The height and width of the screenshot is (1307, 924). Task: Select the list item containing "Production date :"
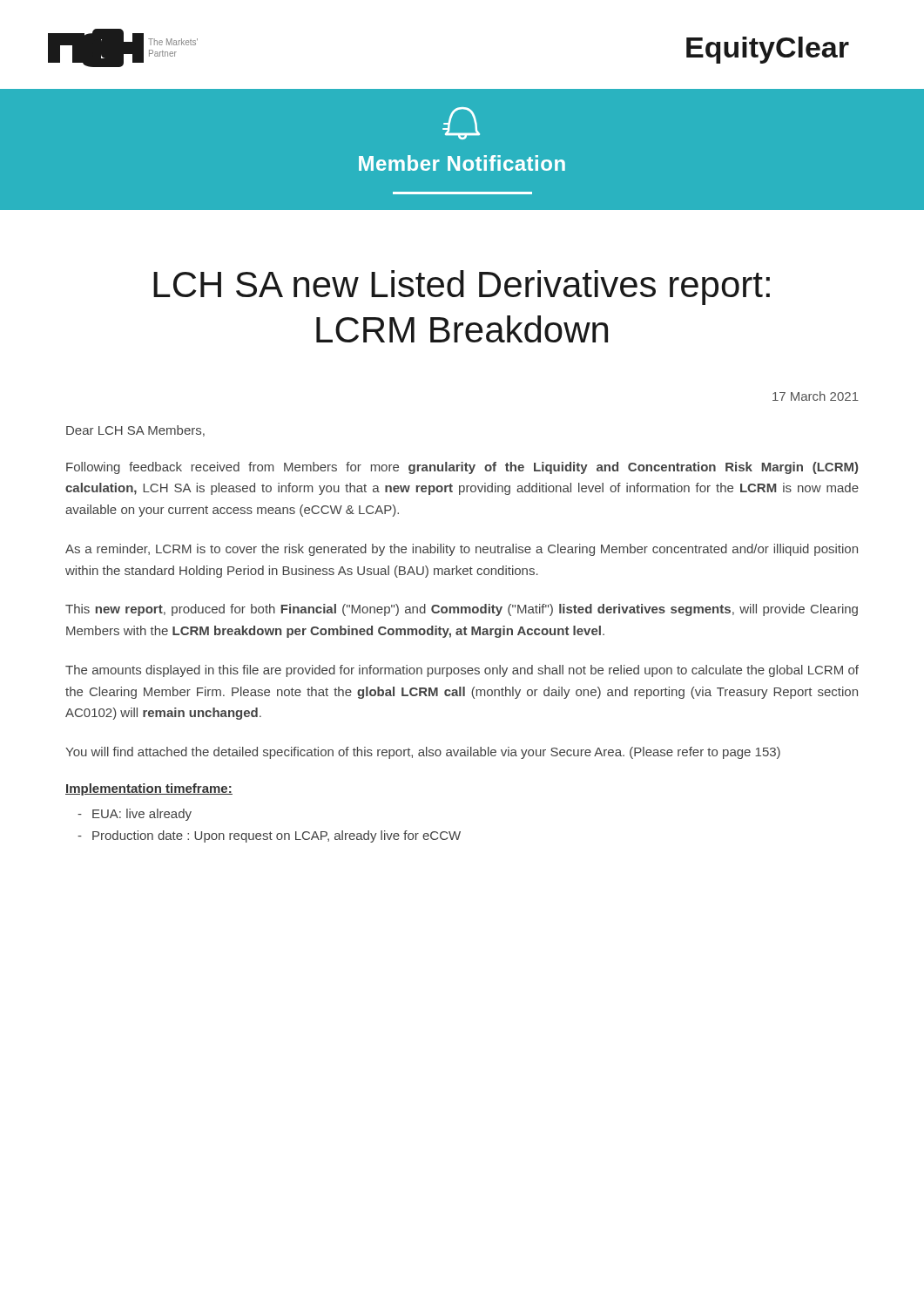(276, 835)
